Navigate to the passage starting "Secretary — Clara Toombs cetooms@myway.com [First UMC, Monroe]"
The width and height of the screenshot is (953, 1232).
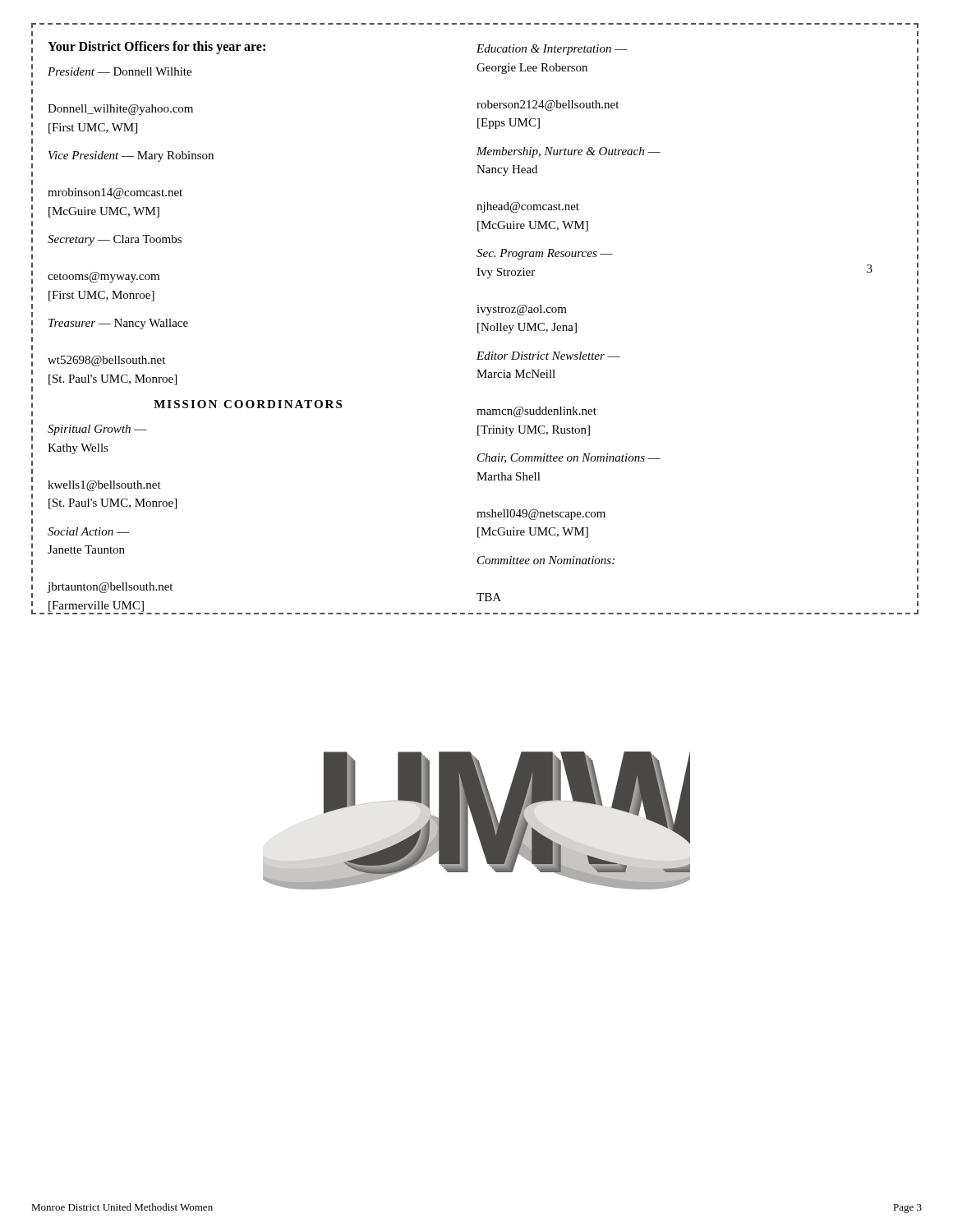[115, 267]
